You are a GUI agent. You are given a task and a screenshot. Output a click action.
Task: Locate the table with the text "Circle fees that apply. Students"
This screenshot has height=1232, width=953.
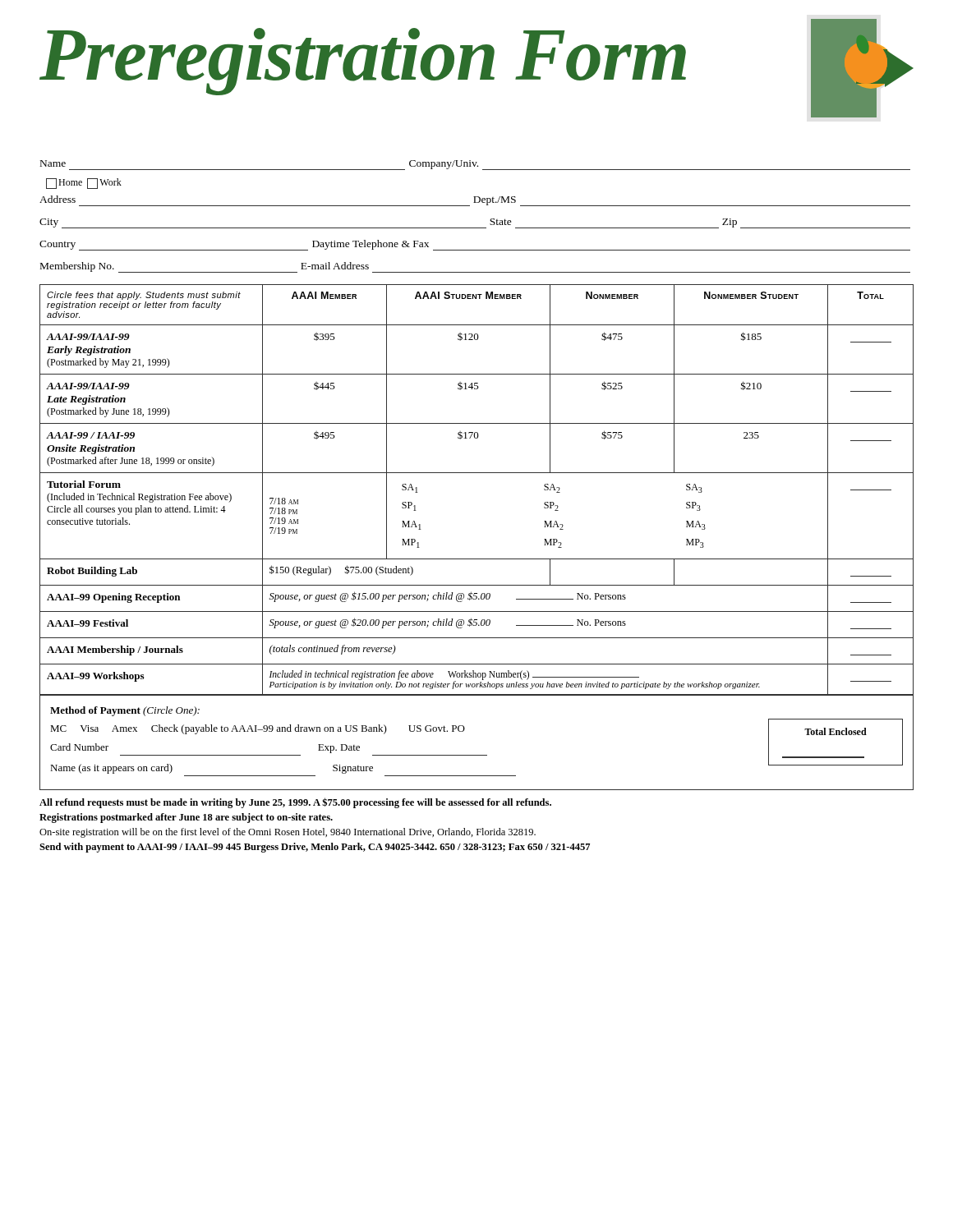pyautogui.click(x=476, y=489)
